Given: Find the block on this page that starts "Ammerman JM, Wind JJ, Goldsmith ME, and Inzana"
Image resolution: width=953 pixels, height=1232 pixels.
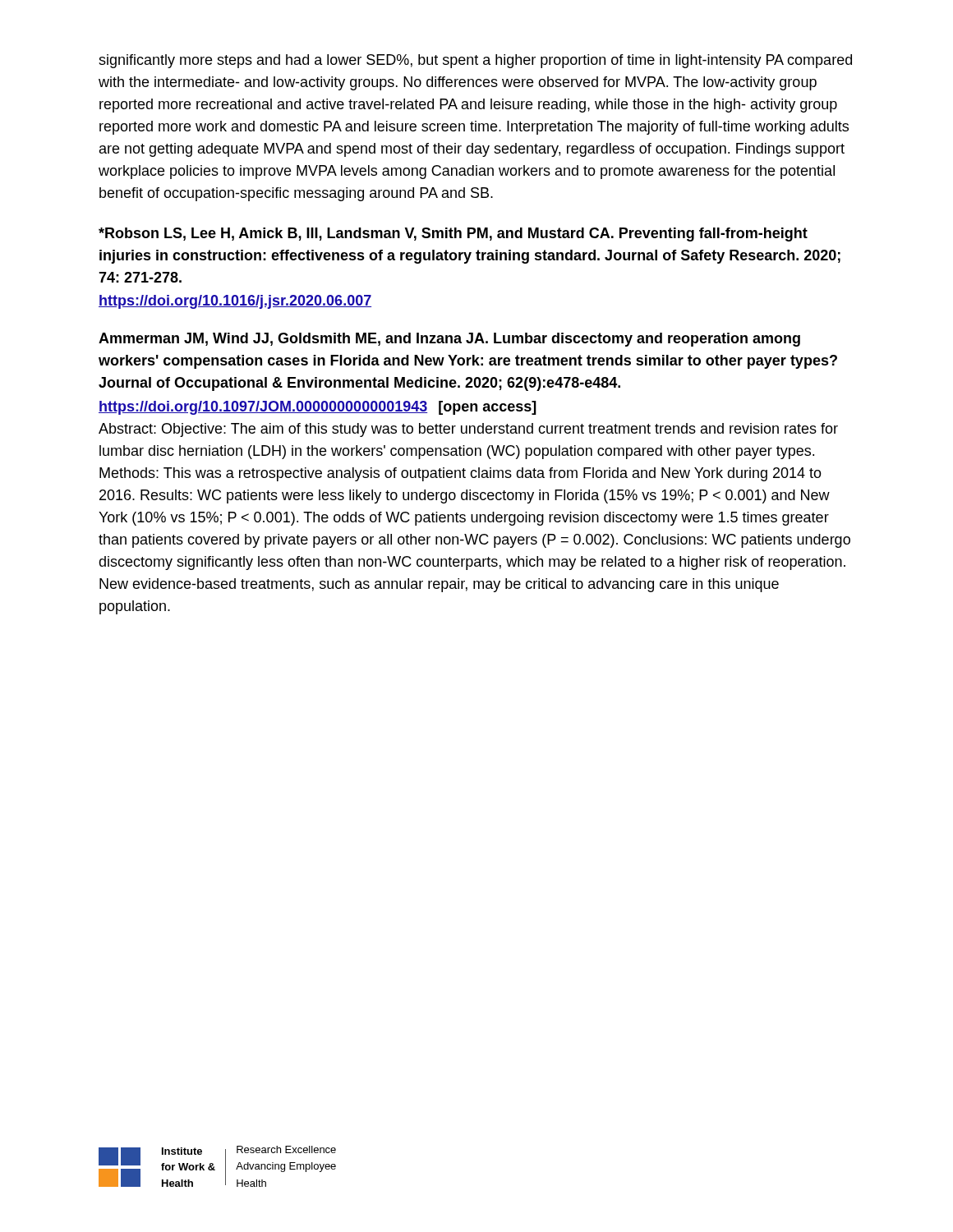Looking at the screenshot, I should 476,471.
